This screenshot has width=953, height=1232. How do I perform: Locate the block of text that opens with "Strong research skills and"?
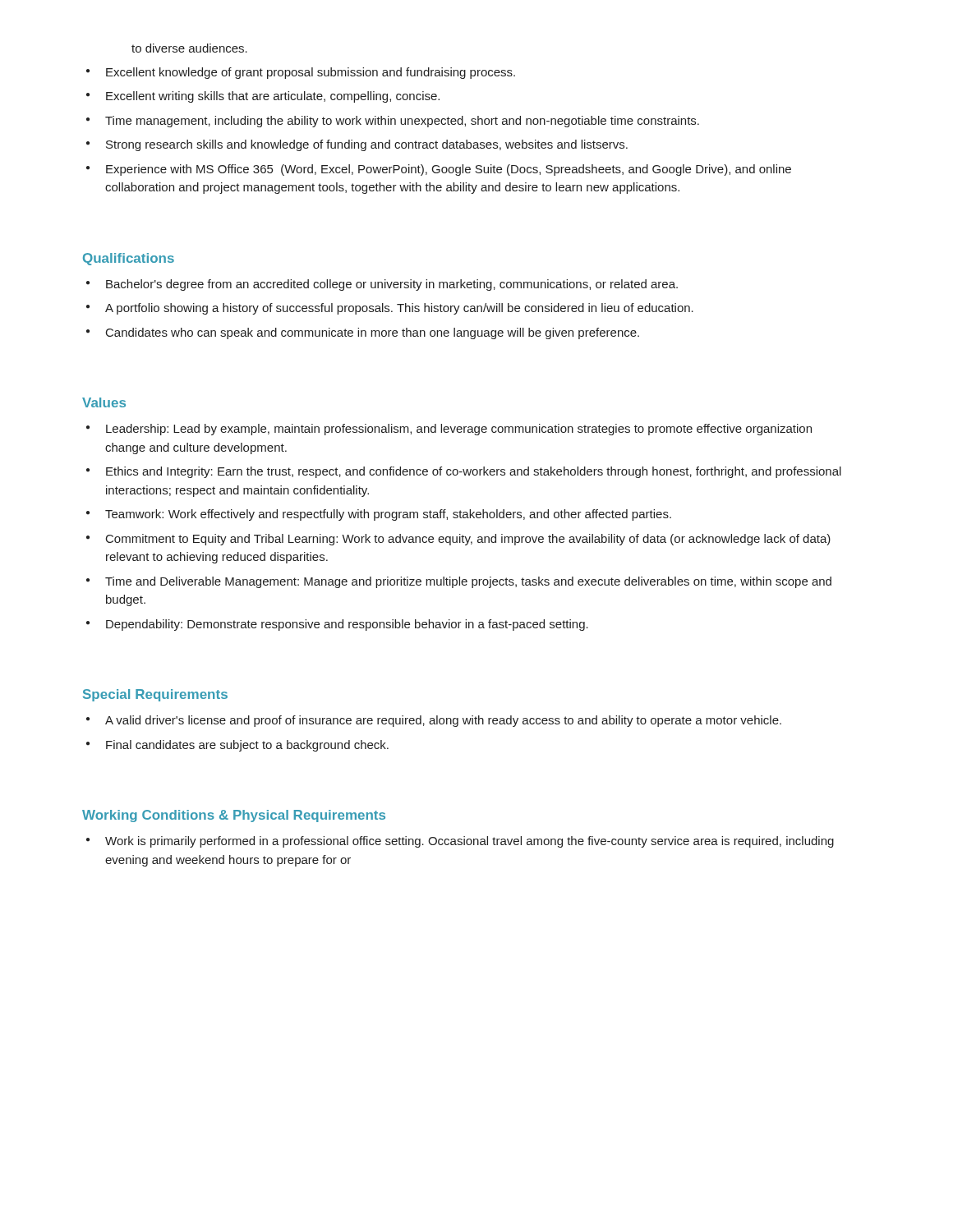[367, 144]
